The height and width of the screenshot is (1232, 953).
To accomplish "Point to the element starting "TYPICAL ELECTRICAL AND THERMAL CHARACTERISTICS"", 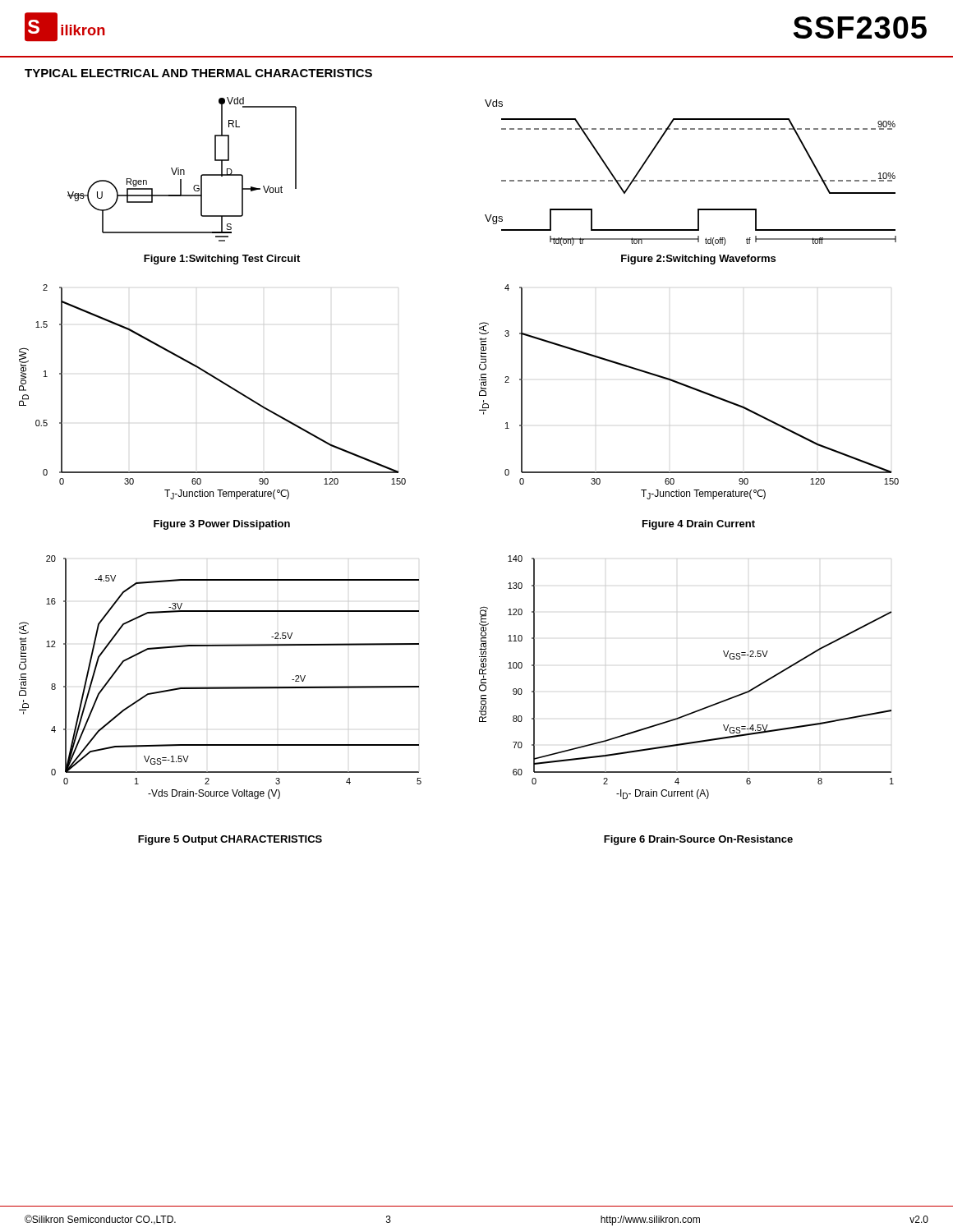I will (199, 73).
